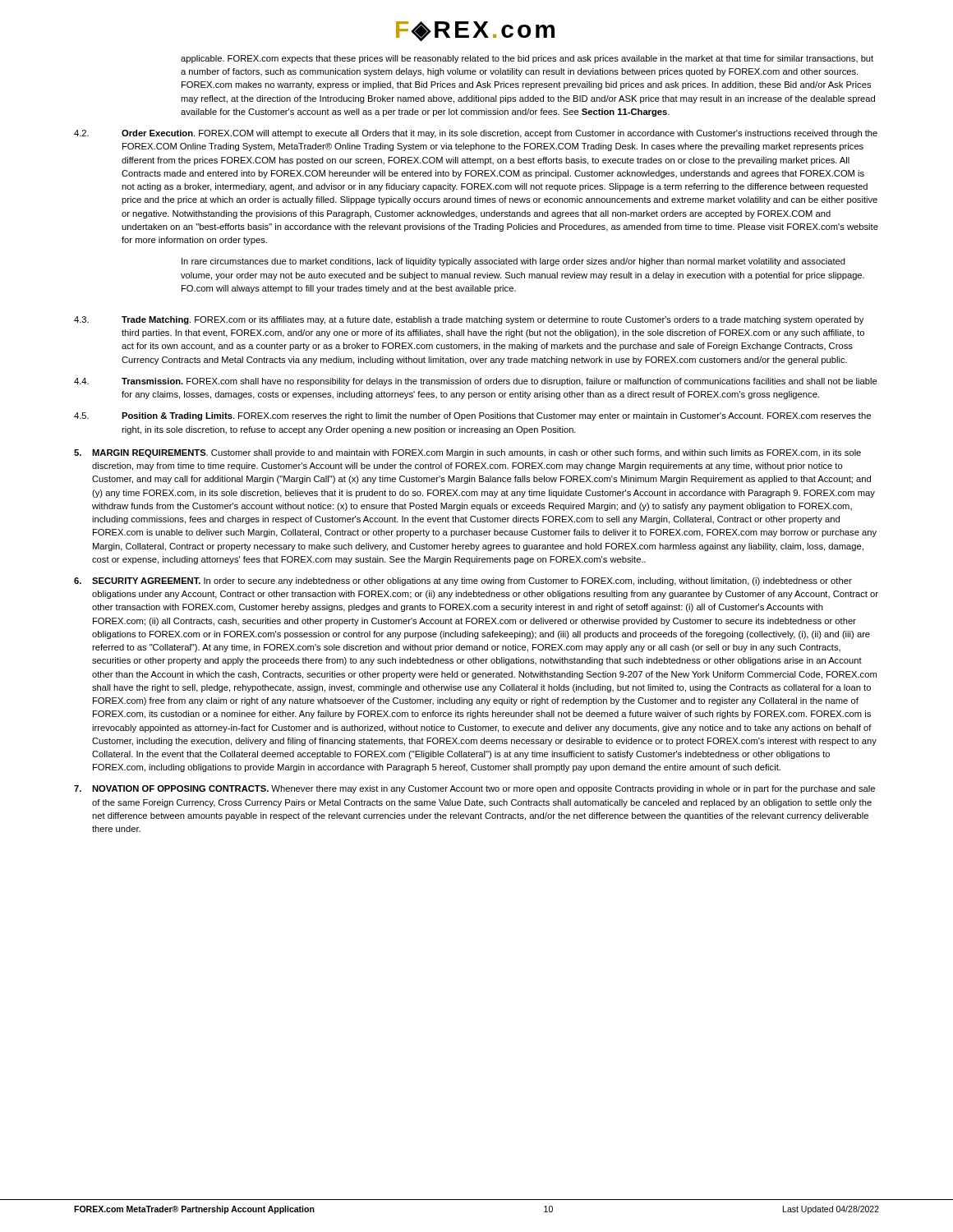The image size is (953, 1232).
Task: Locate the text block that says "applicable. FOREX.com expects that these prices"
Action: [528, 85]
